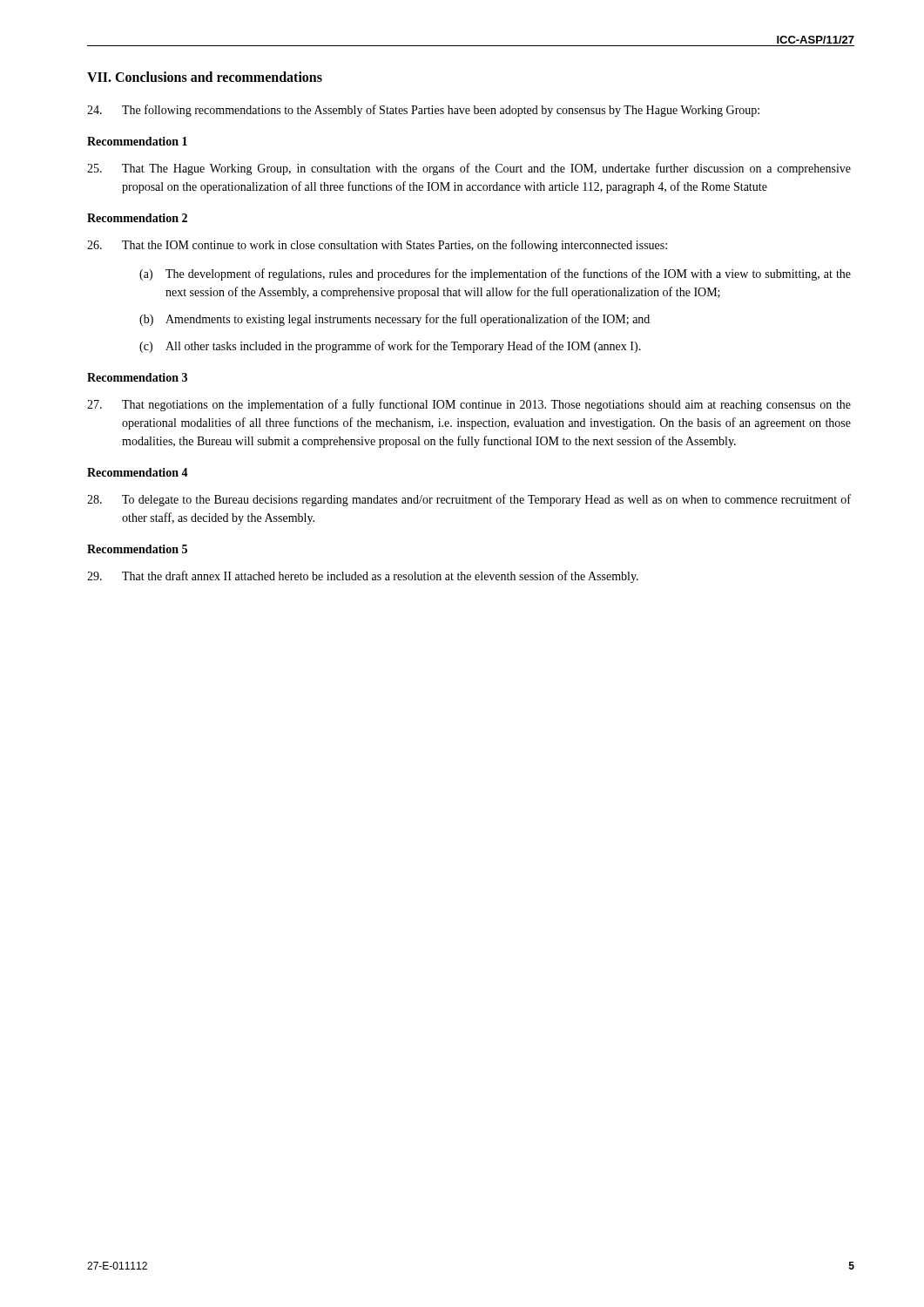Screen dimensions: 1307x924
Task: Click on the text block starting "Recommendation 4"
Action: (137, 473)
